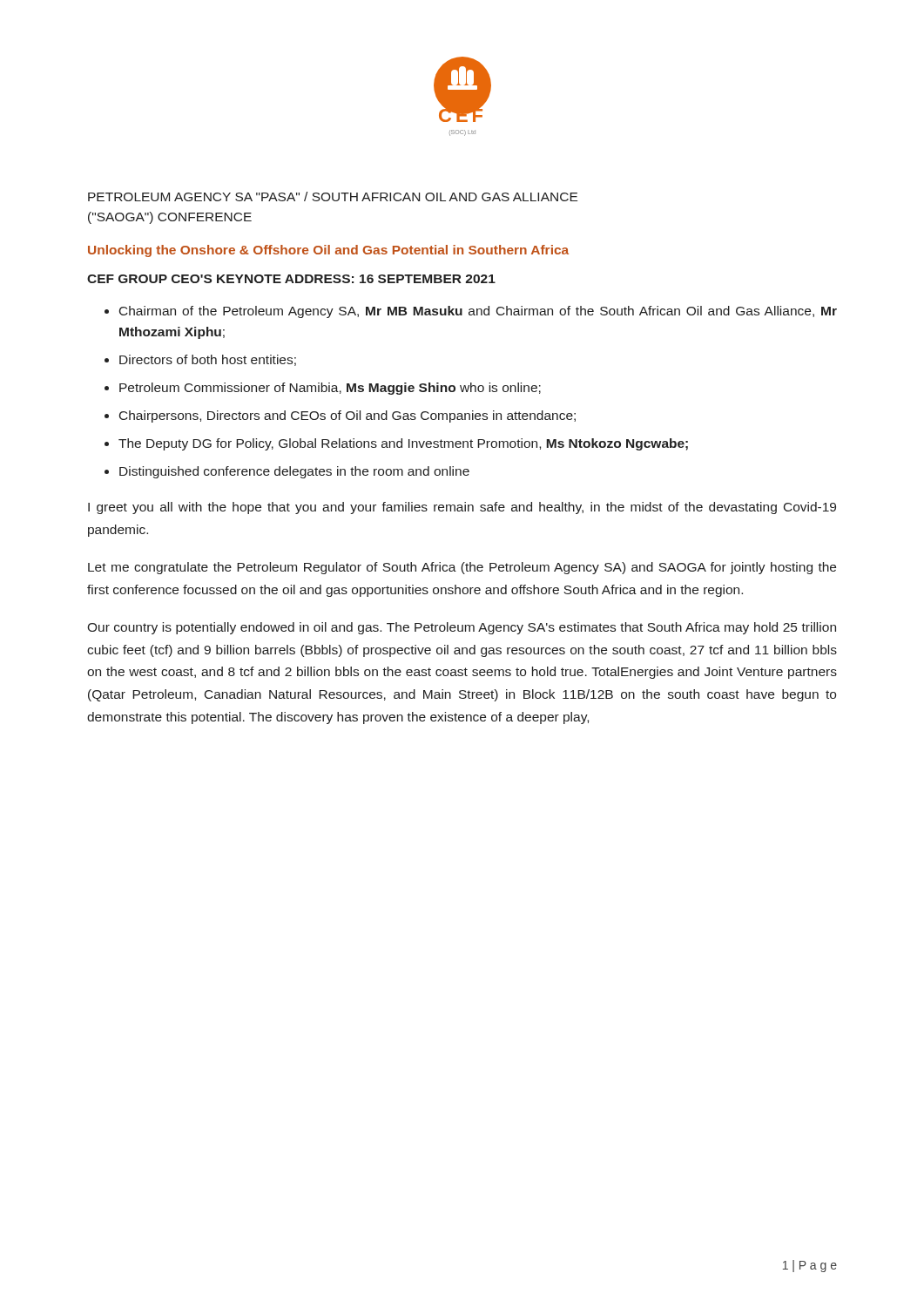Viewport: 924px width, 1307px height.
Task: Select the text block that reads "I greet you all with"
Action: (x=462, y=518)
